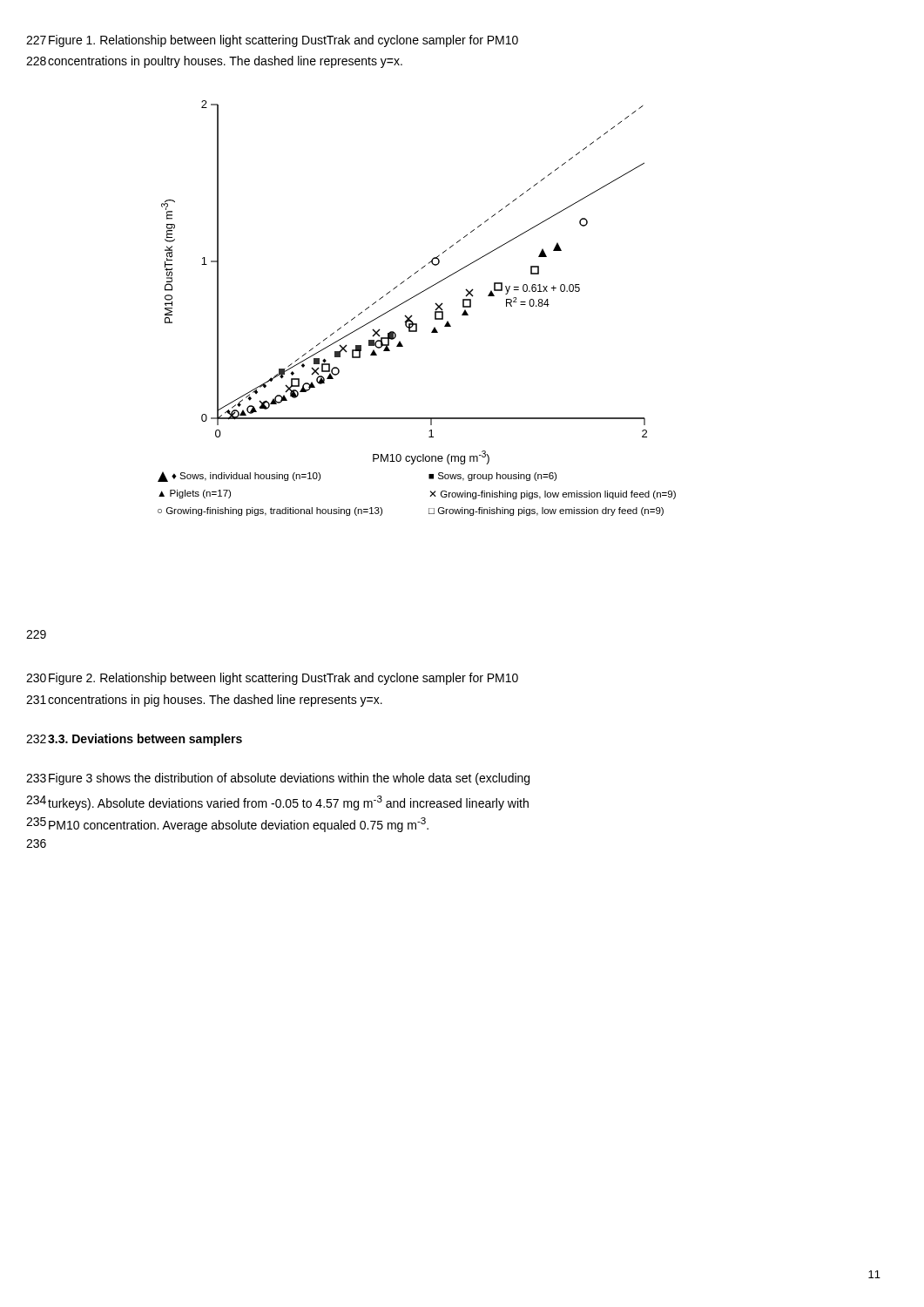Select the section header with the text "232 3.3. Deviations between samplers"
The height and width of the screenshot is (1307, 924).
coord(145,739)
